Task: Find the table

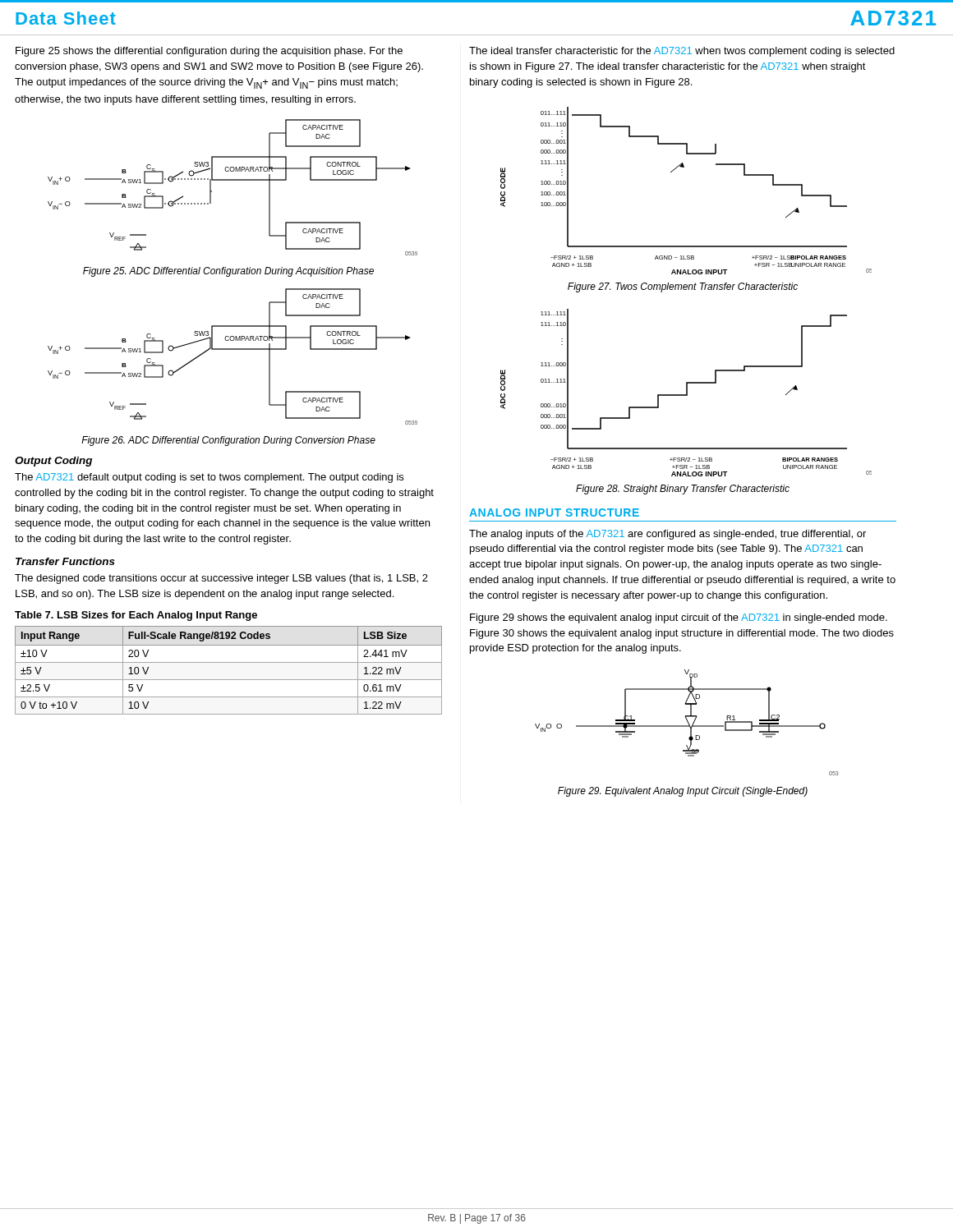Action: click(x=228, y=670)
